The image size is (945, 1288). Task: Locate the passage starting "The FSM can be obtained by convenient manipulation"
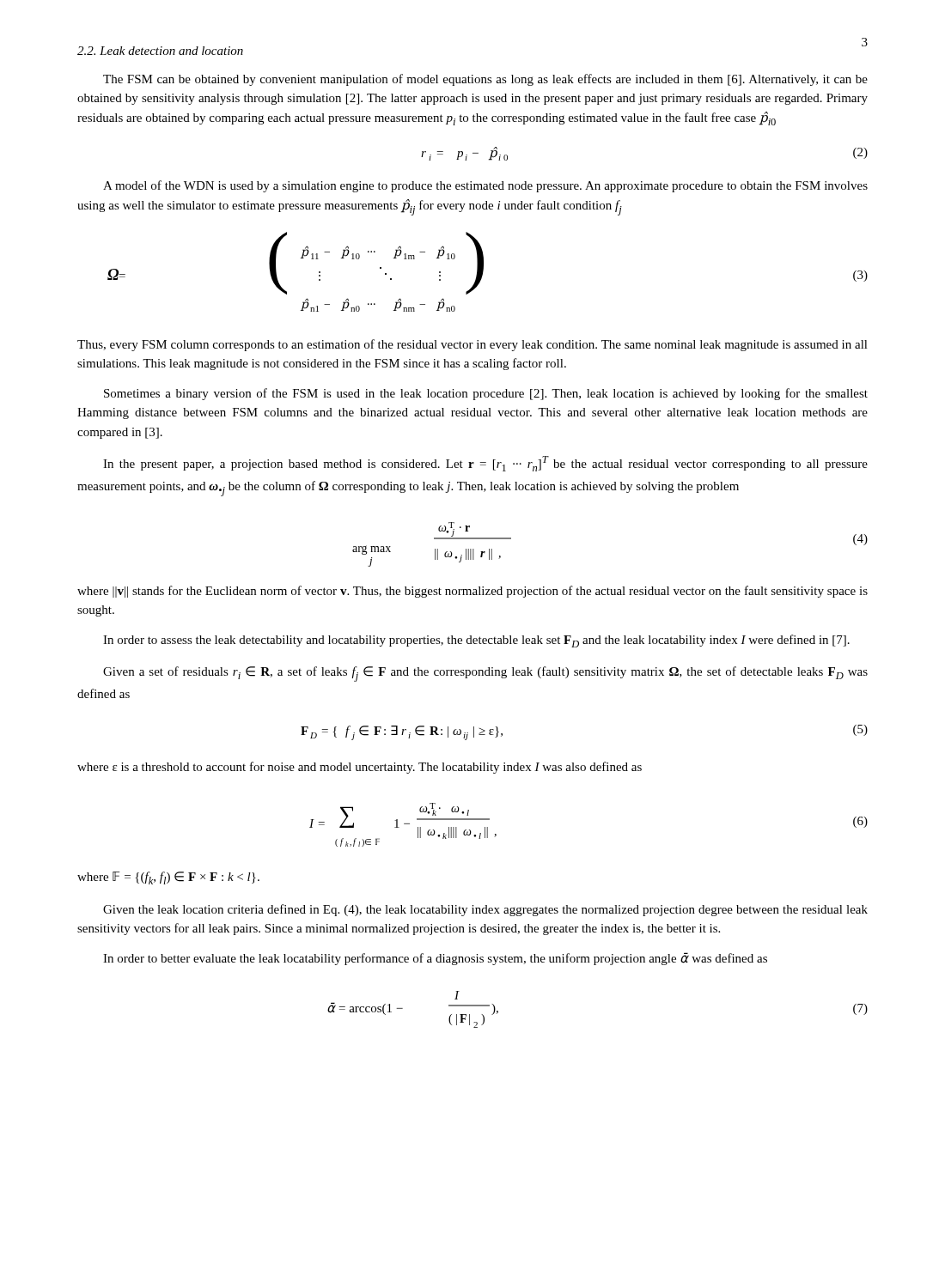click(472, 99)
